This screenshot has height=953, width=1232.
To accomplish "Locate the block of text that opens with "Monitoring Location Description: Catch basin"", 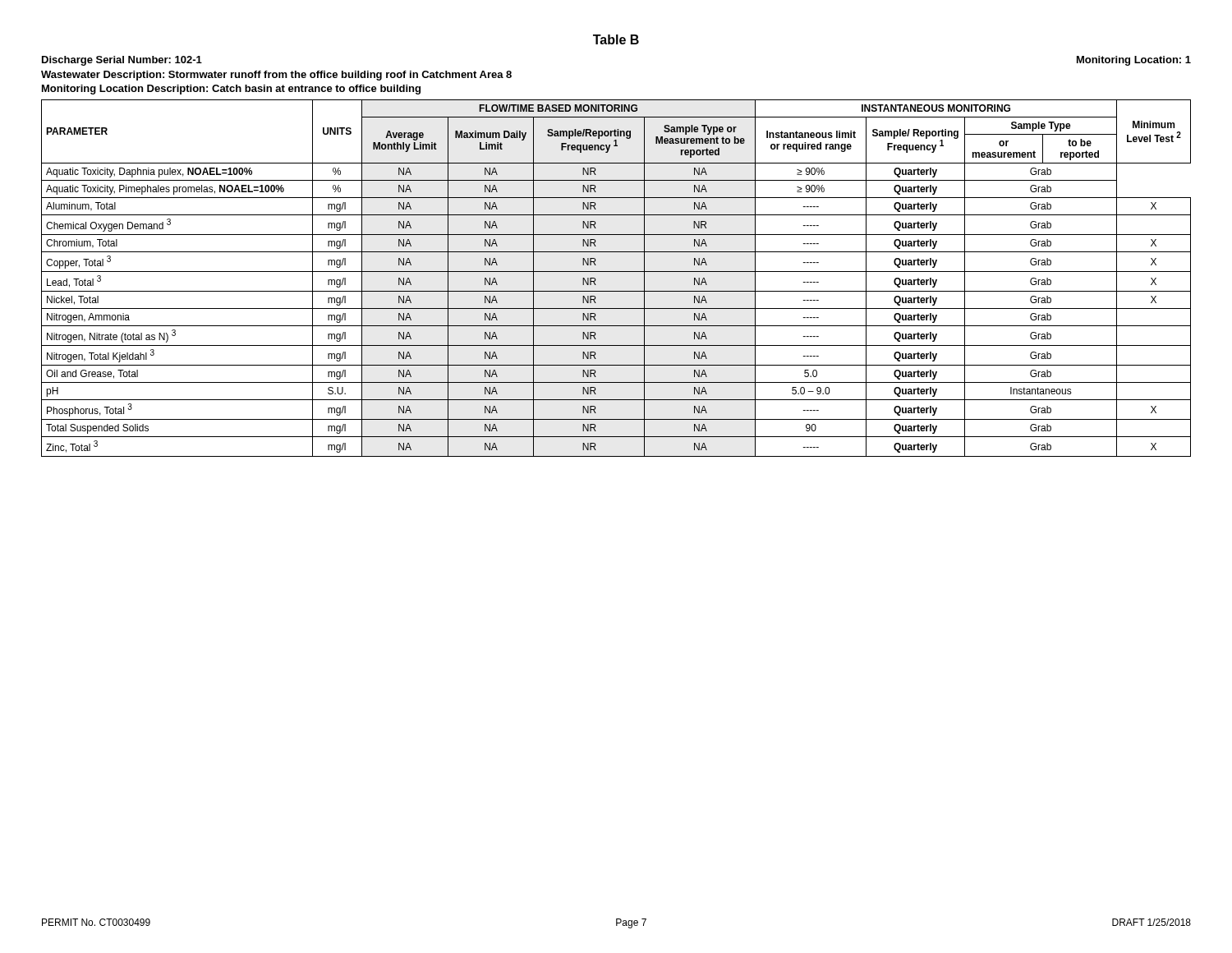I will click(231, 88).
